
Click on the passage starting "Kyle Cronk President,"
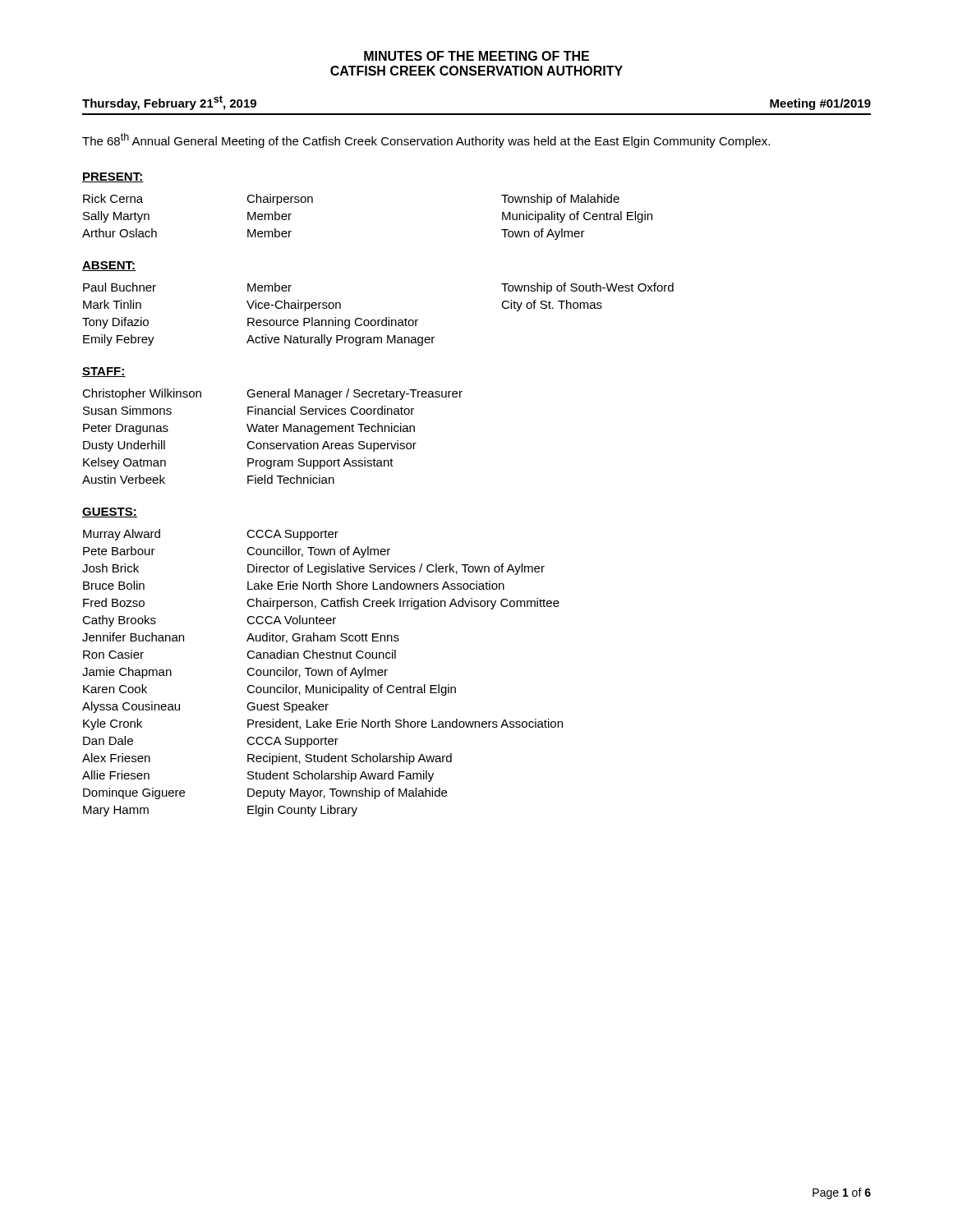[x=476, y=723]
